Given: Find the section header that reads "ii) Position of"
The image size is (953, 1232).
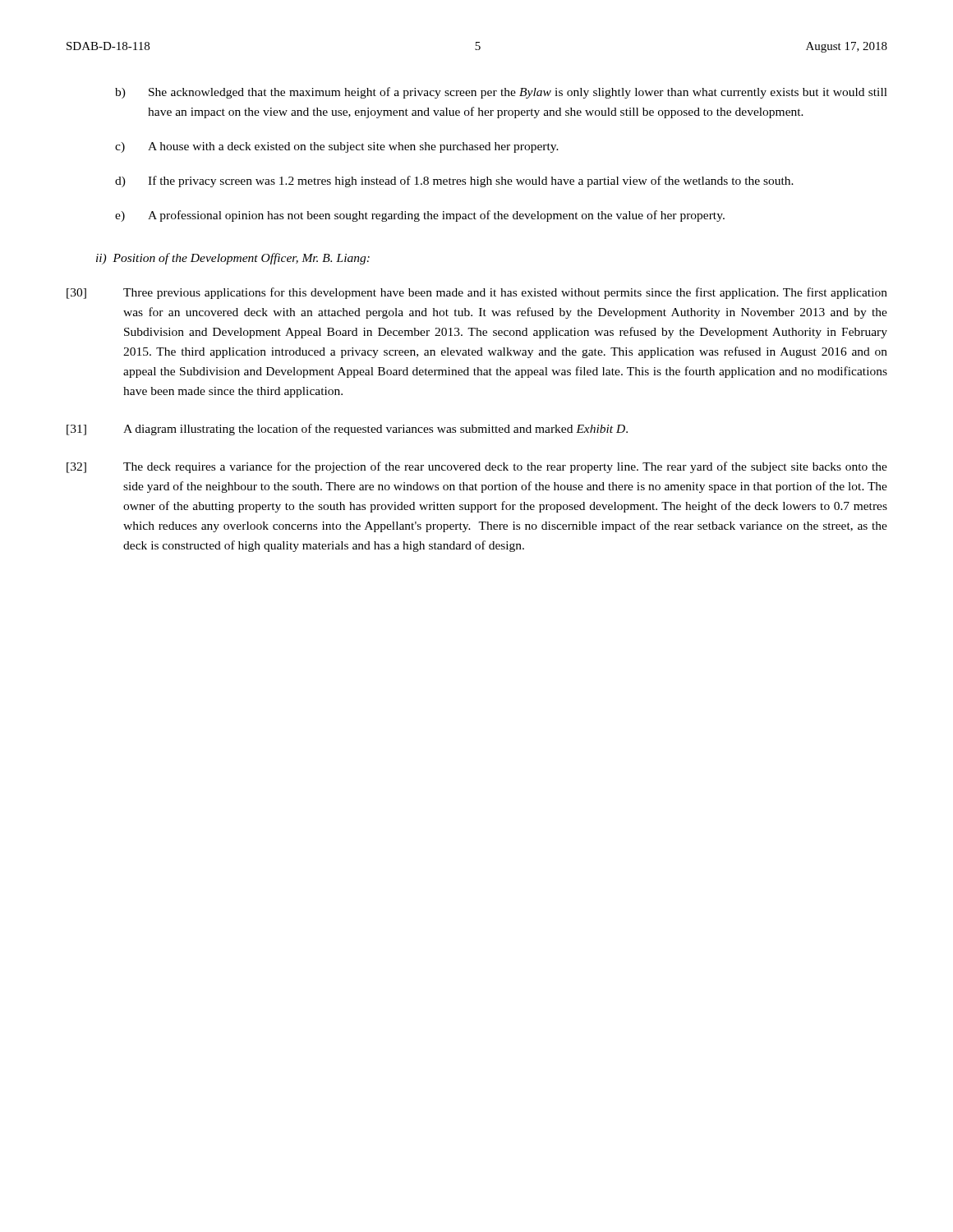Looking at the screenshot, I should pyautogui.click(x=233, y=258).
